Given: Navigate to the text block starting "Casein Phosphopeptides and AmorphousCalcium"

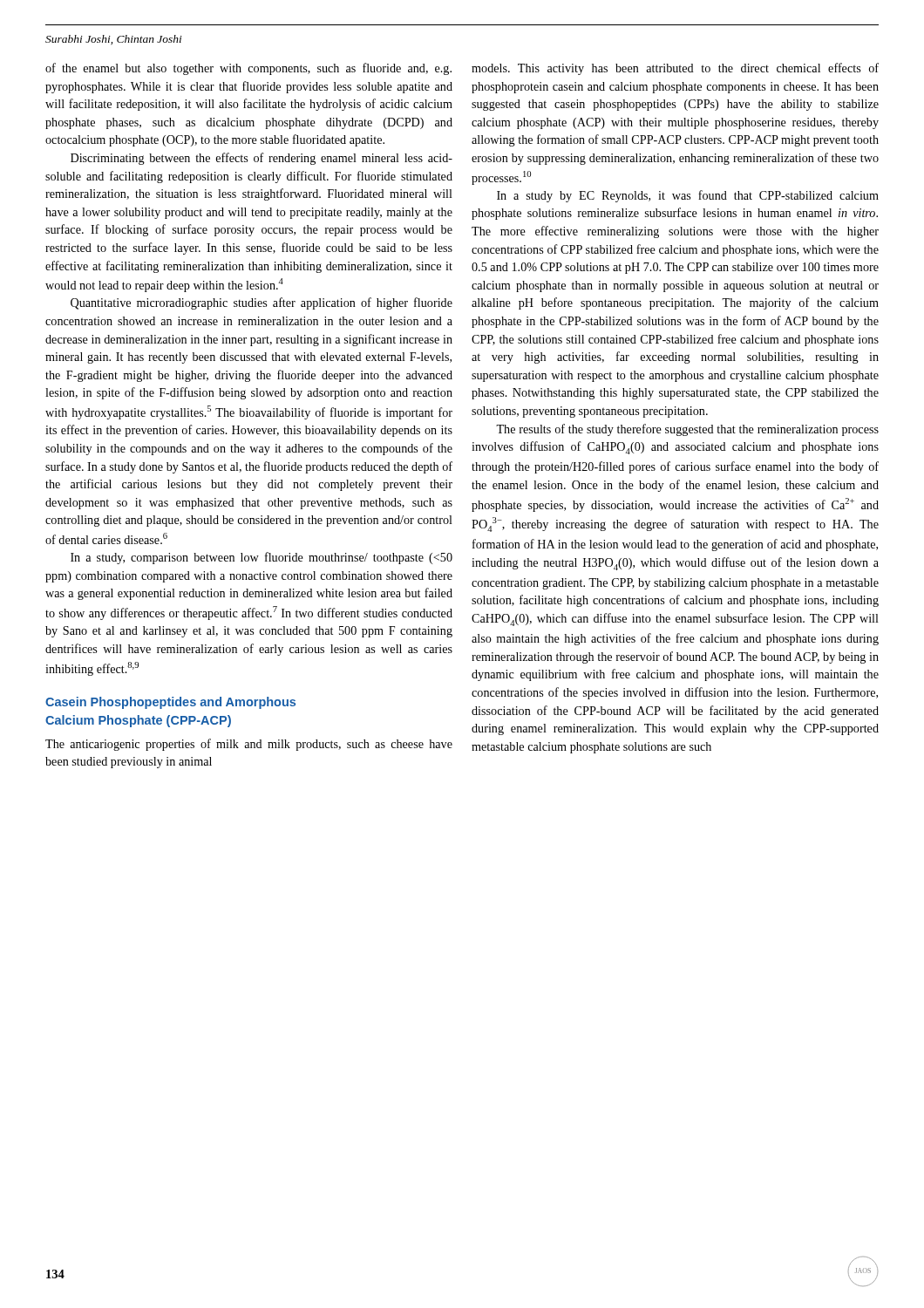Looking at the screenshot, I should [x=171, y=711].
